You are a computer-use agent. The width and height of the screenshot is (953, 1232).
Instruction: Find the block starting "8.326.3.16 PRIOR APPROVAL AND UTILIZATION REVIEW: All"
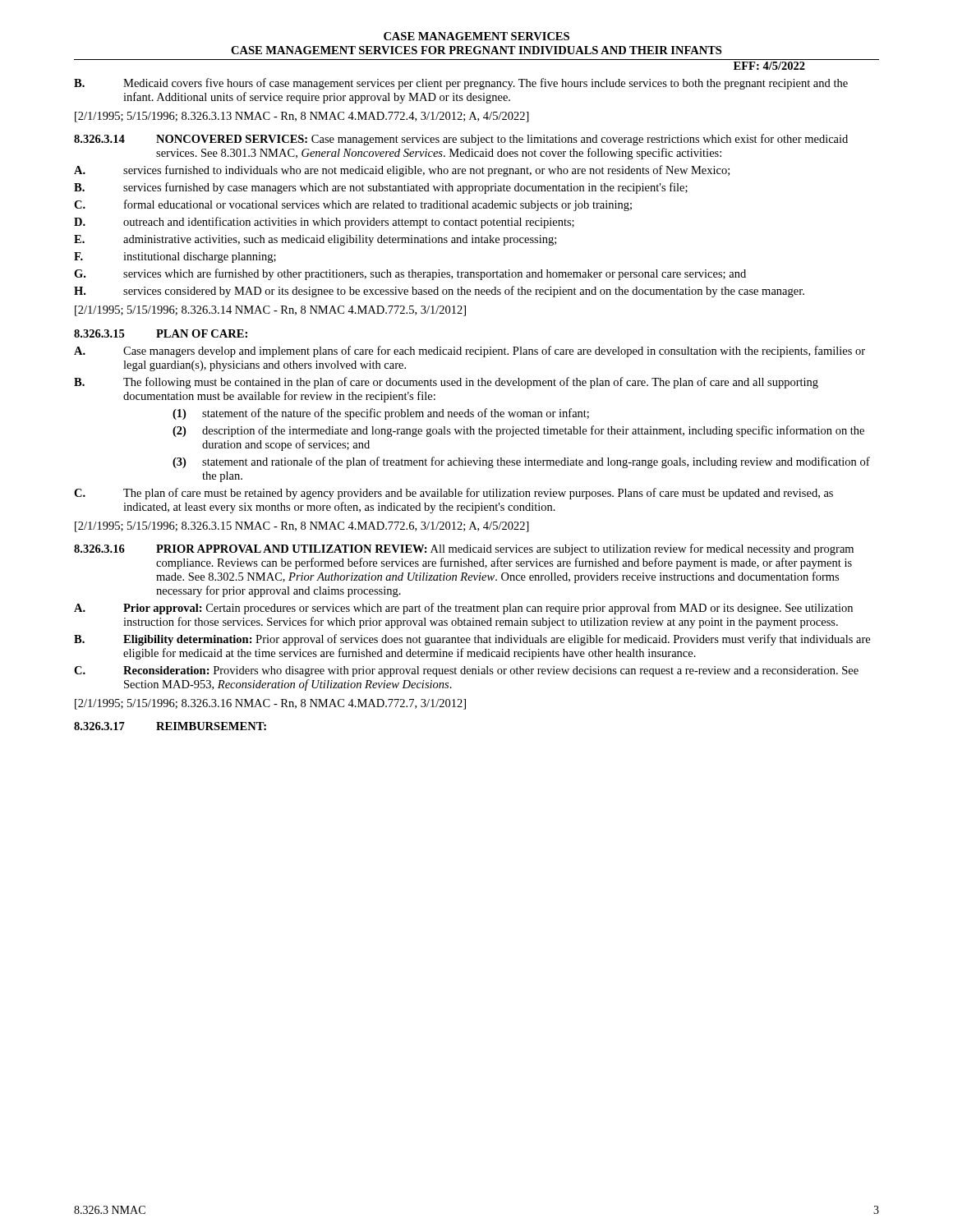[x=476, y=570]
